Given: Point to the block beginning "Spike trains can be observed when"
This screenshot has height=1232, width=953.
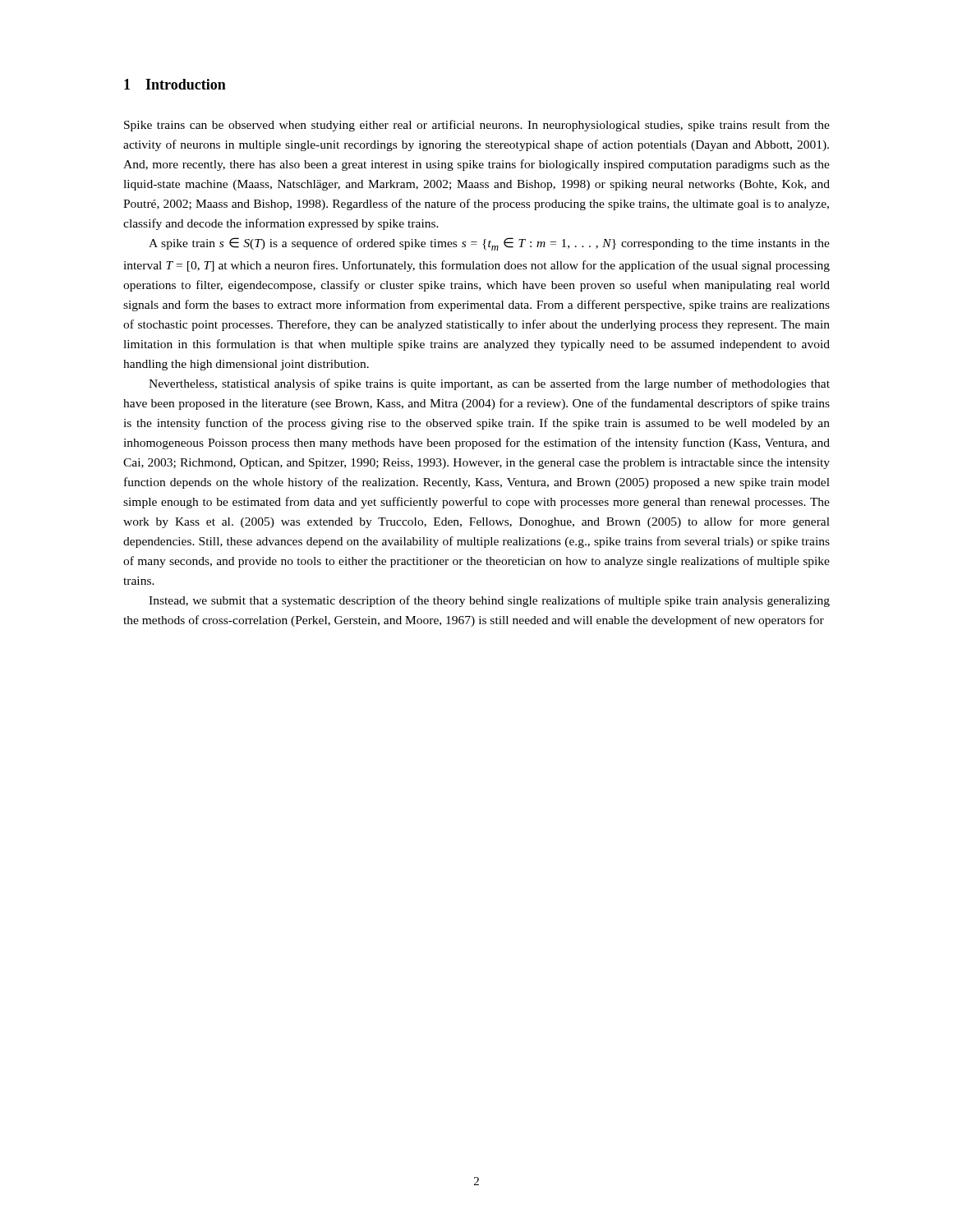Looking at the screenshot, I should pos(476,174).
